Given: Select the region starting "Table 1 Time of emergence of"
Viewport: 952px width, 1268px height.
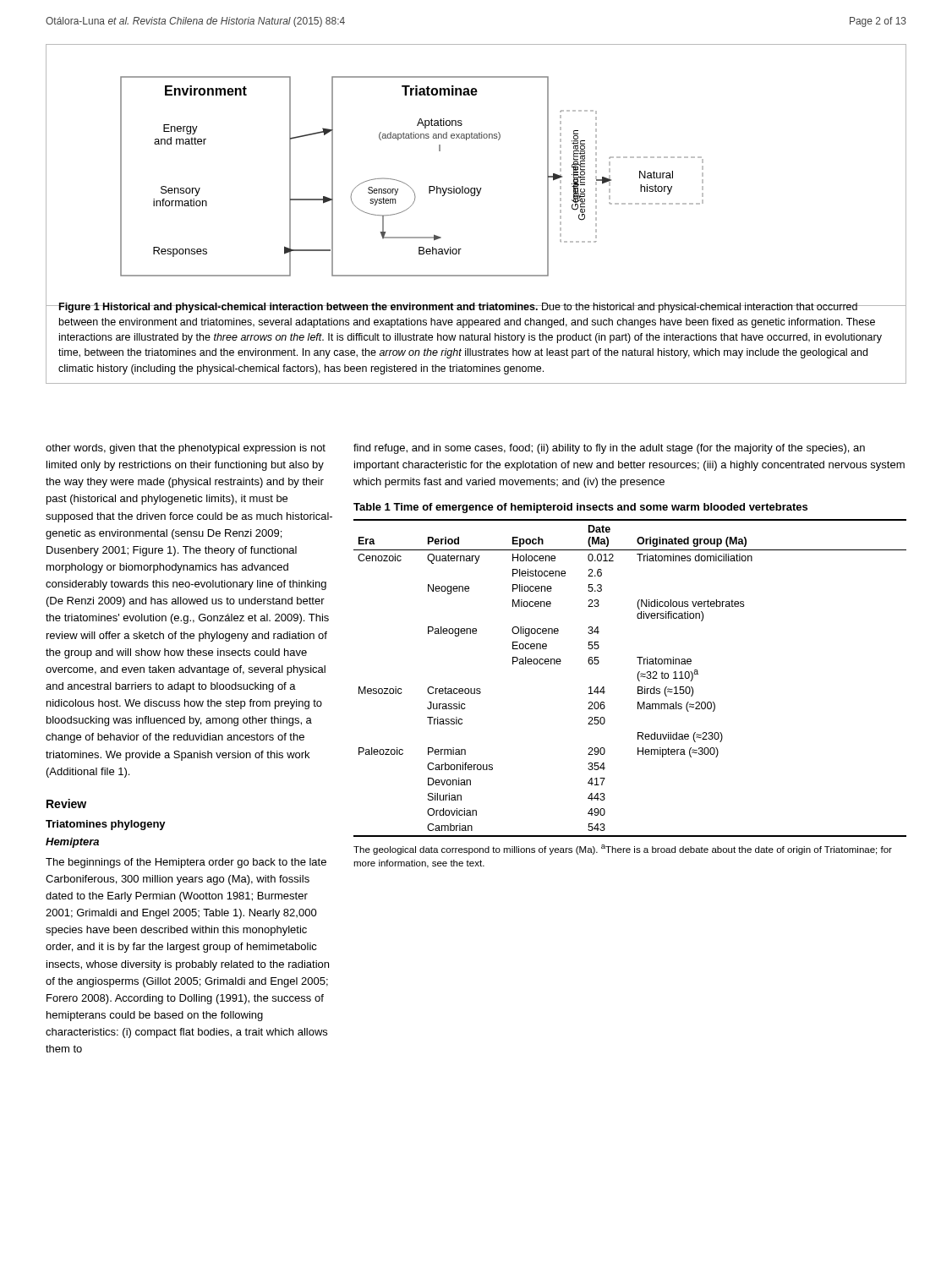Looking at the screenshot, I should (x=581, y=507).
